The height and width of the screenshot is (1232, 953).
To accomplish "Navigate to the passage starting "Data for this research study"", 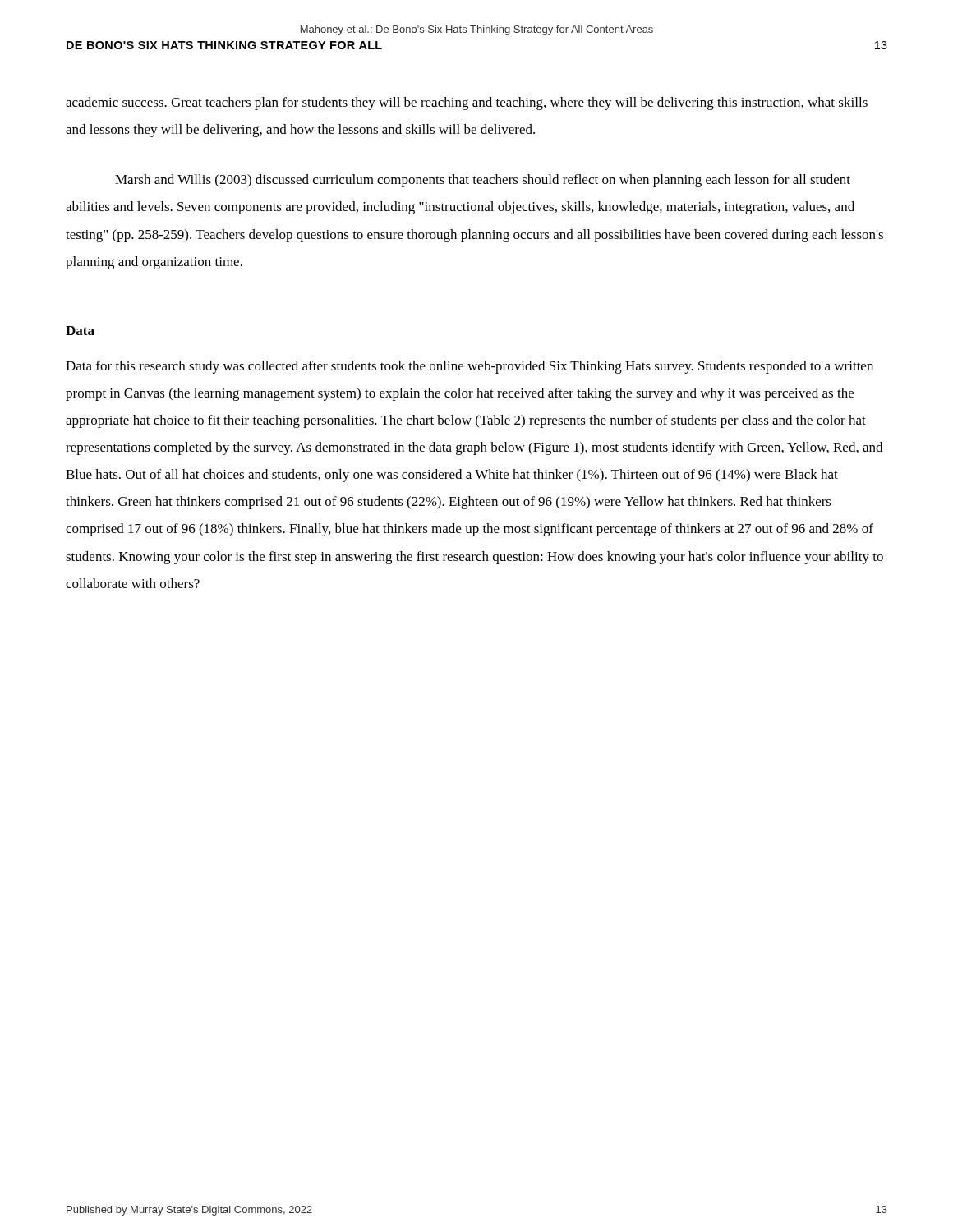I will 476,475.
